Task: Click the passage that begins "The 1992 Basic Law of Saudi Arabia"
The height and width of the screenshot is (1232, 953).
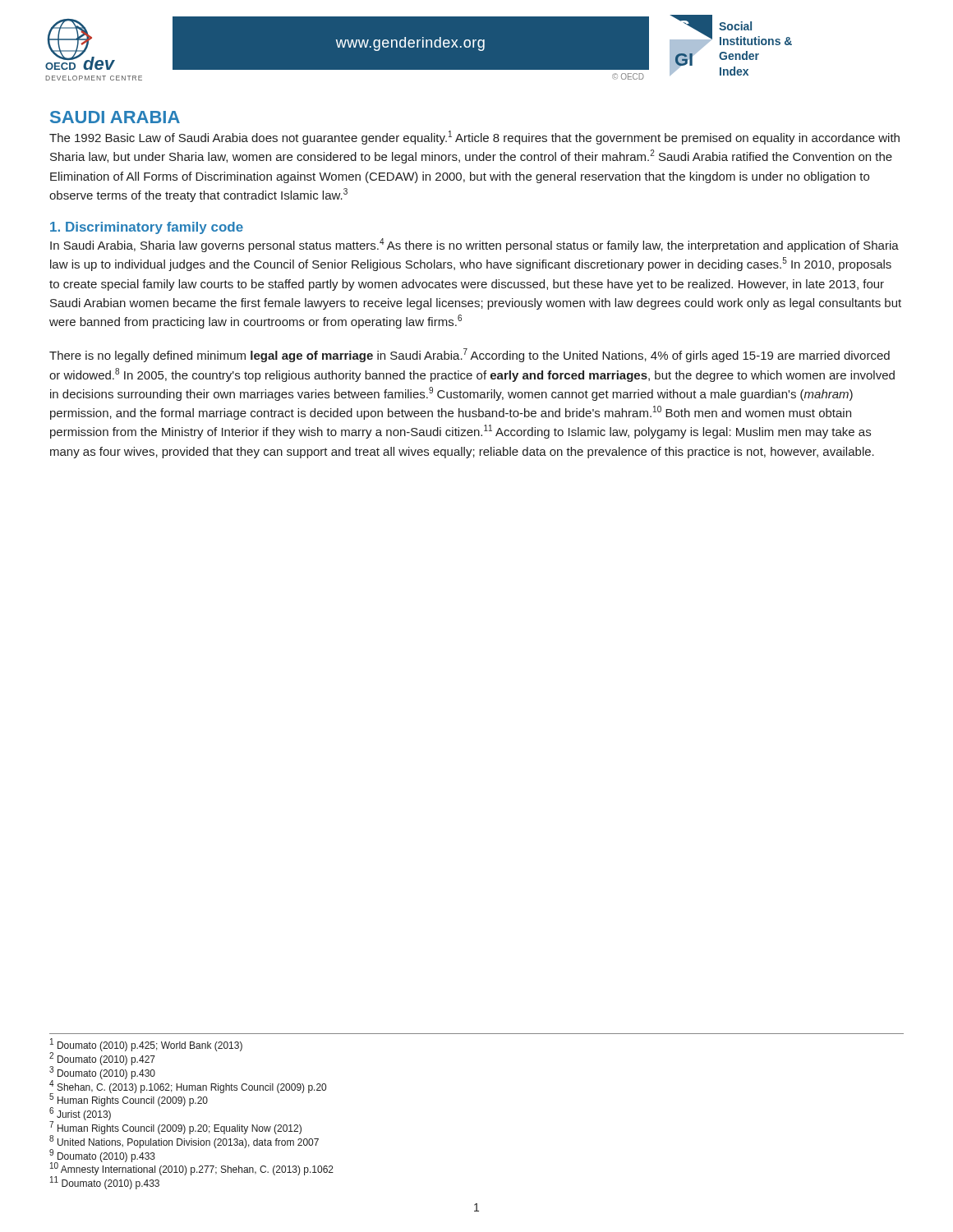Action: pyautogui.click(x=475, y=166)
